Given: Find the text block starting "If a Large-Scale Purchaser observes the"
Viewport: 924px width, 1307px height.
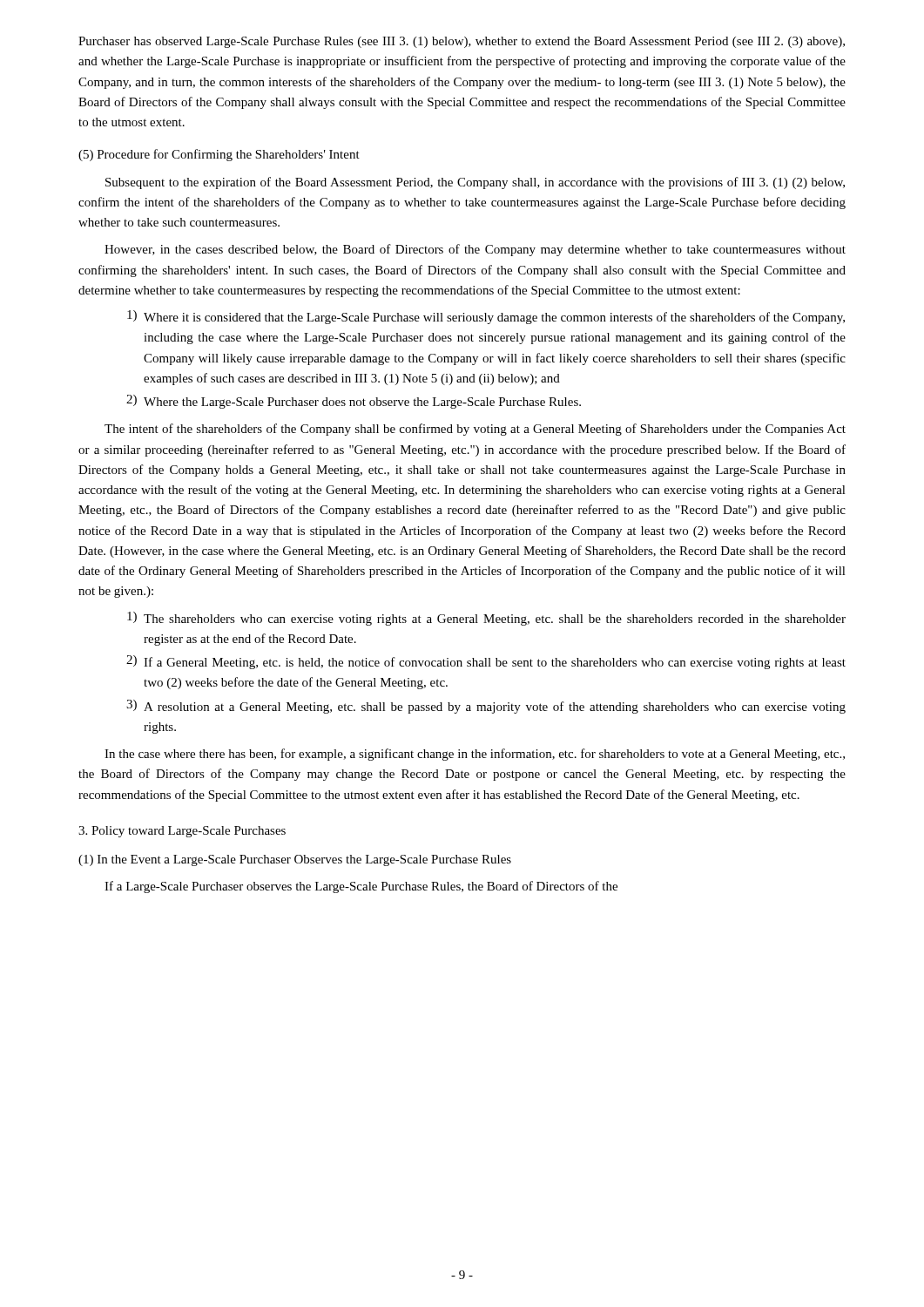Looking at the screenshot, I should point(462,887).
